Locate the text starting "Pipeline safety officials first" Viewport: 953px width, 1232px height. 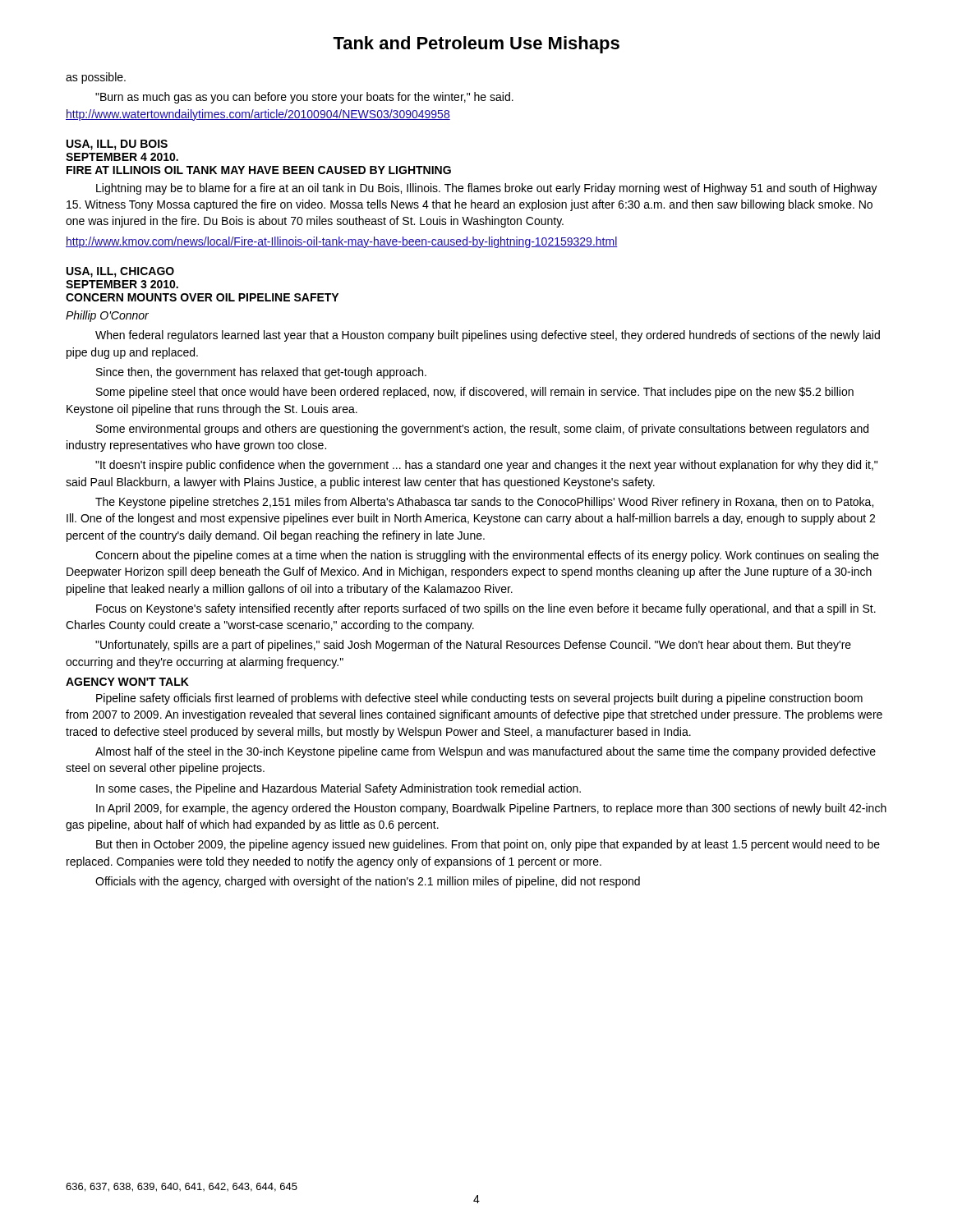(476, 715)
